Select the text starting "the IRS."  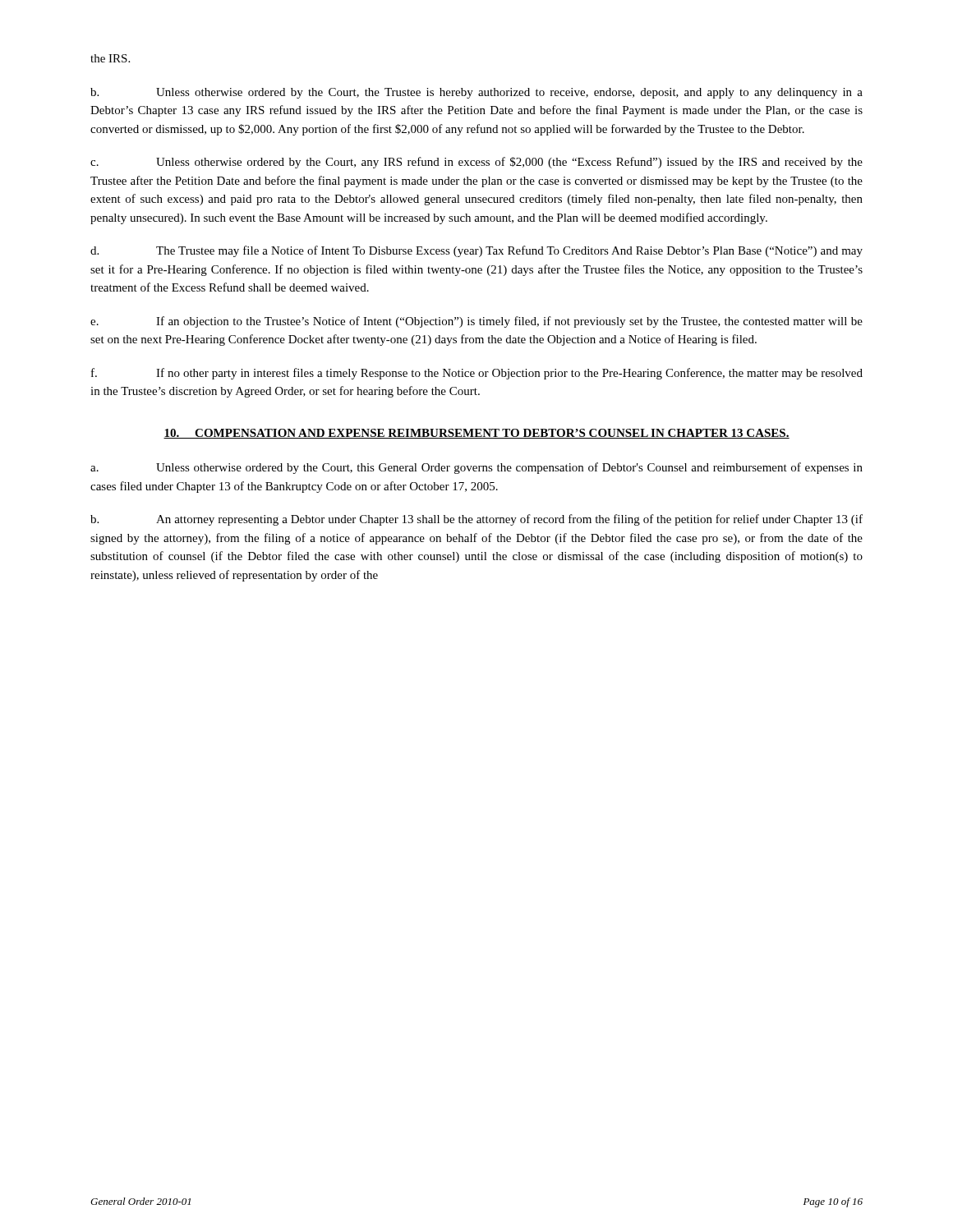pos(110,58)
